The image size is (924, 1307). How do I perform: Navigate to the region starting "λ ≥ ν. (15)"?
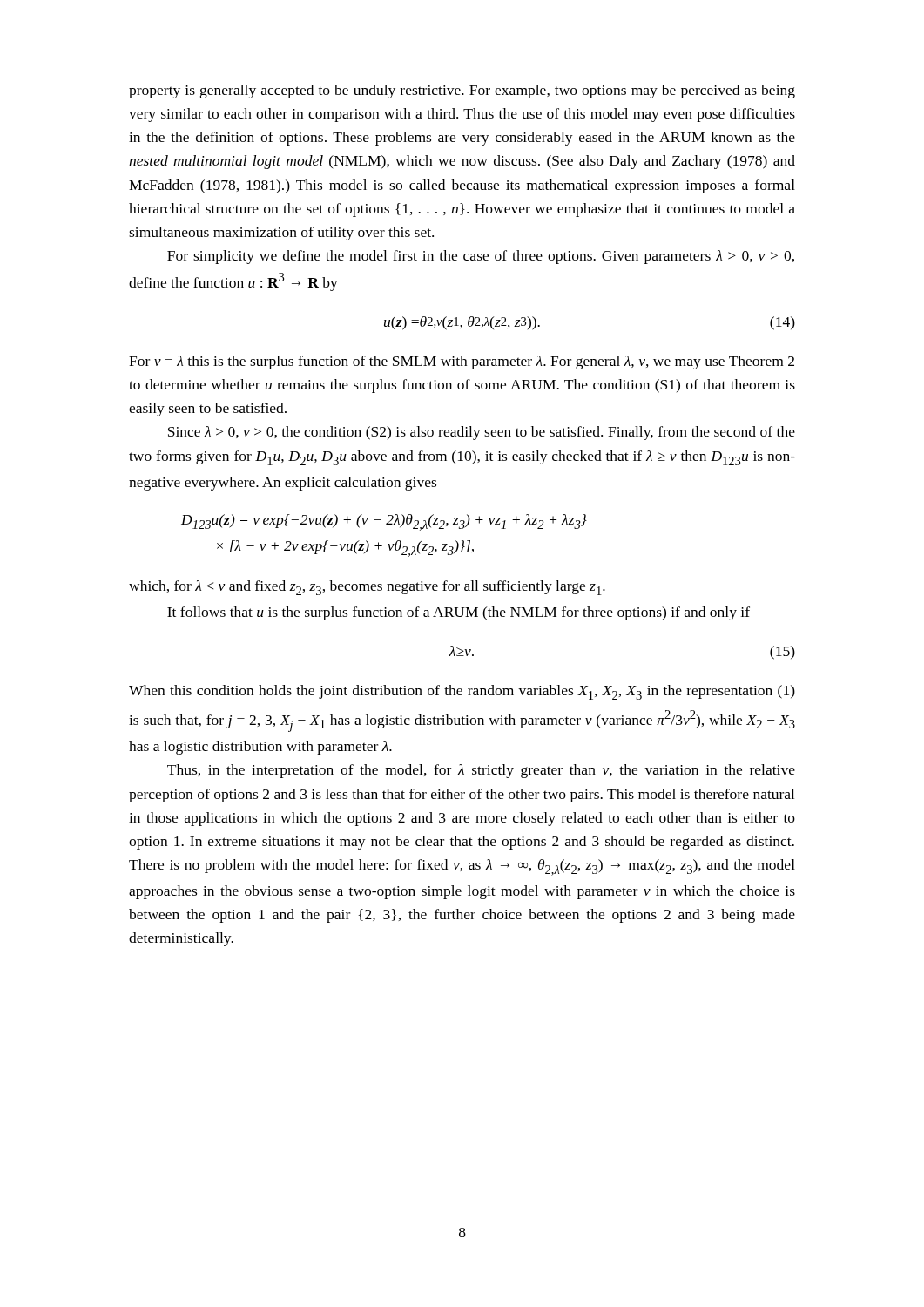click(462, 652)
